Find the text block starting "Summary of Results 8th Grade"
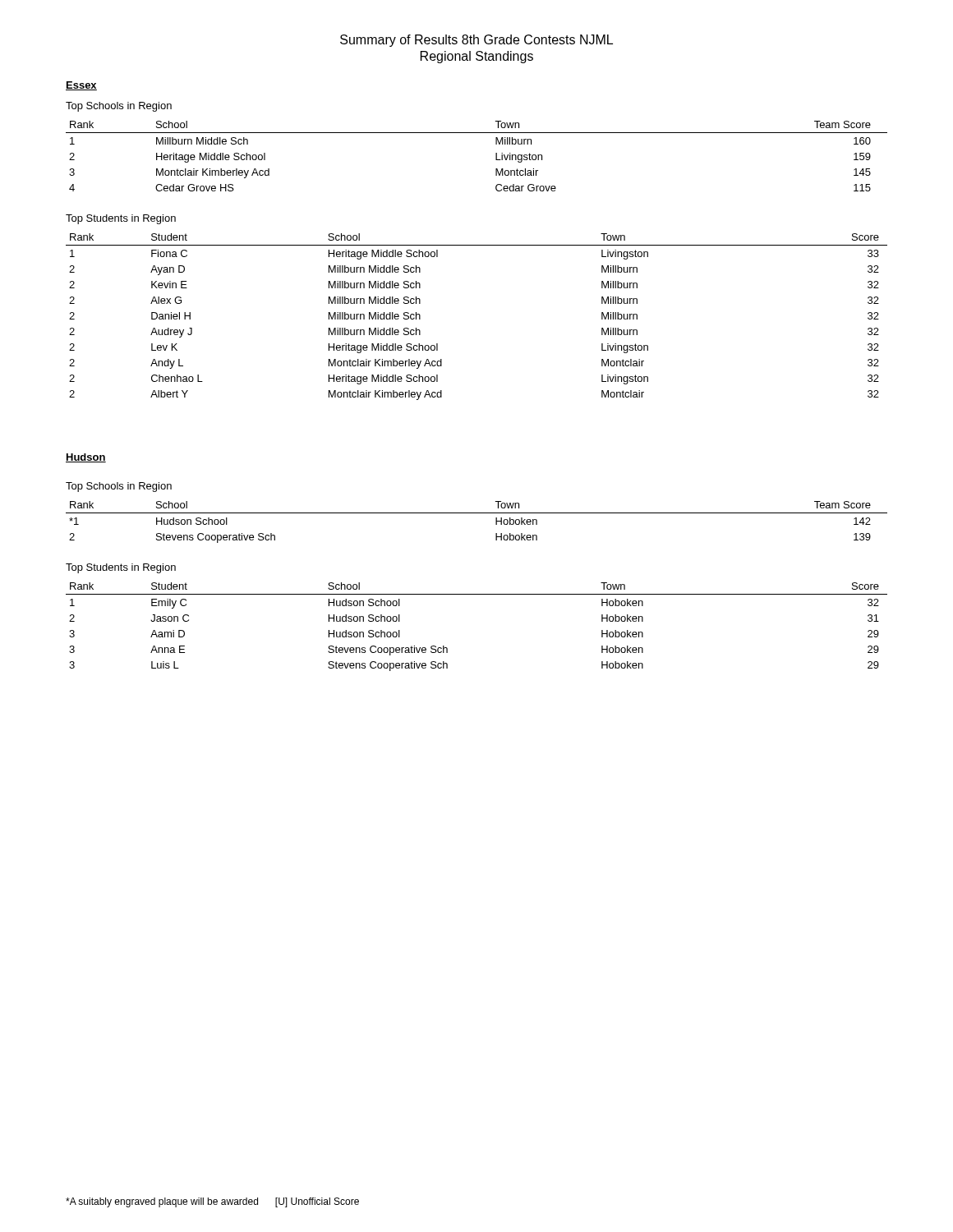953x1232 pixels. tap(476, 40)
